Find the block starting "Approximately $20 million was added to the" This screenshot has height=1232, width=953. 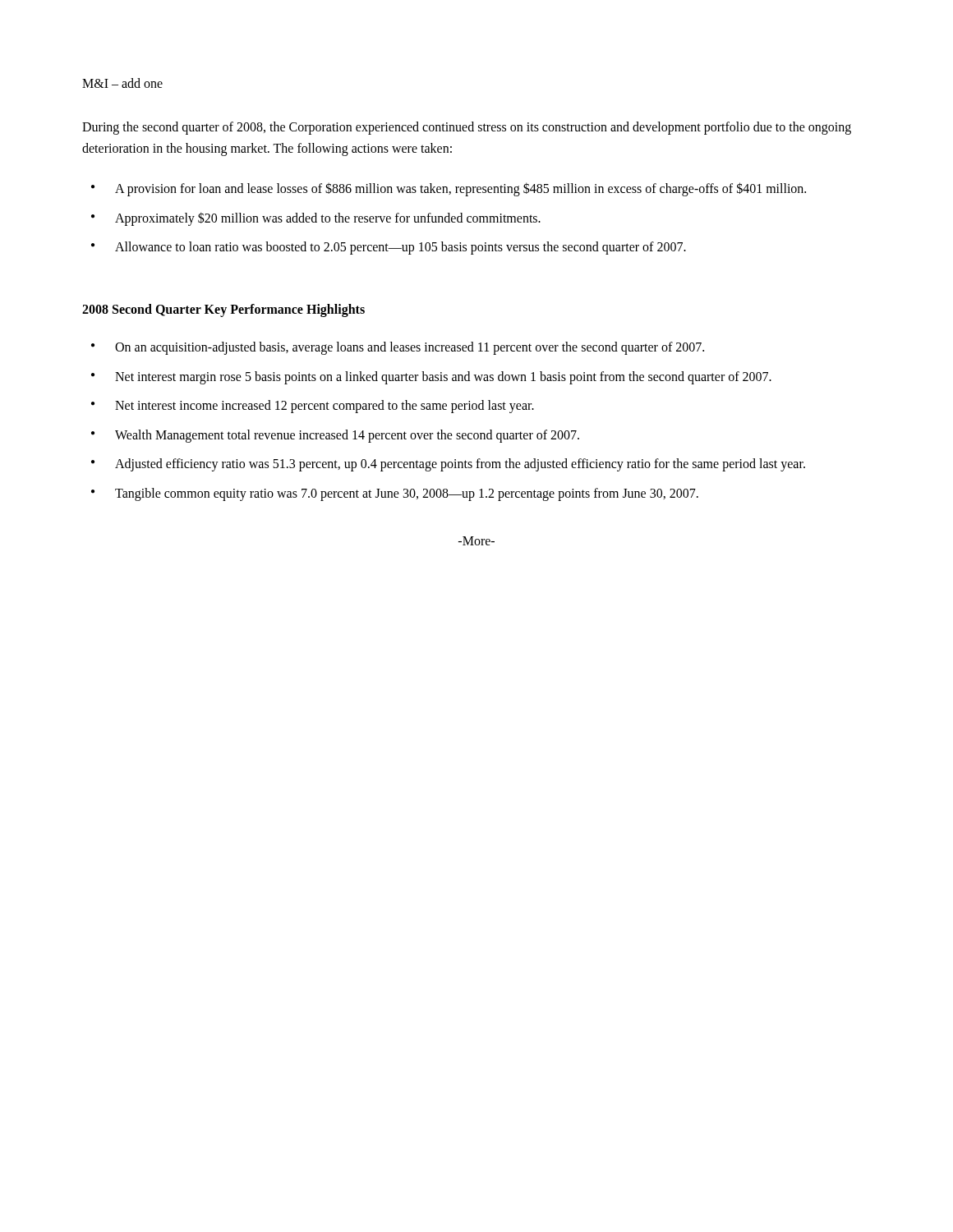coord(328,218)
